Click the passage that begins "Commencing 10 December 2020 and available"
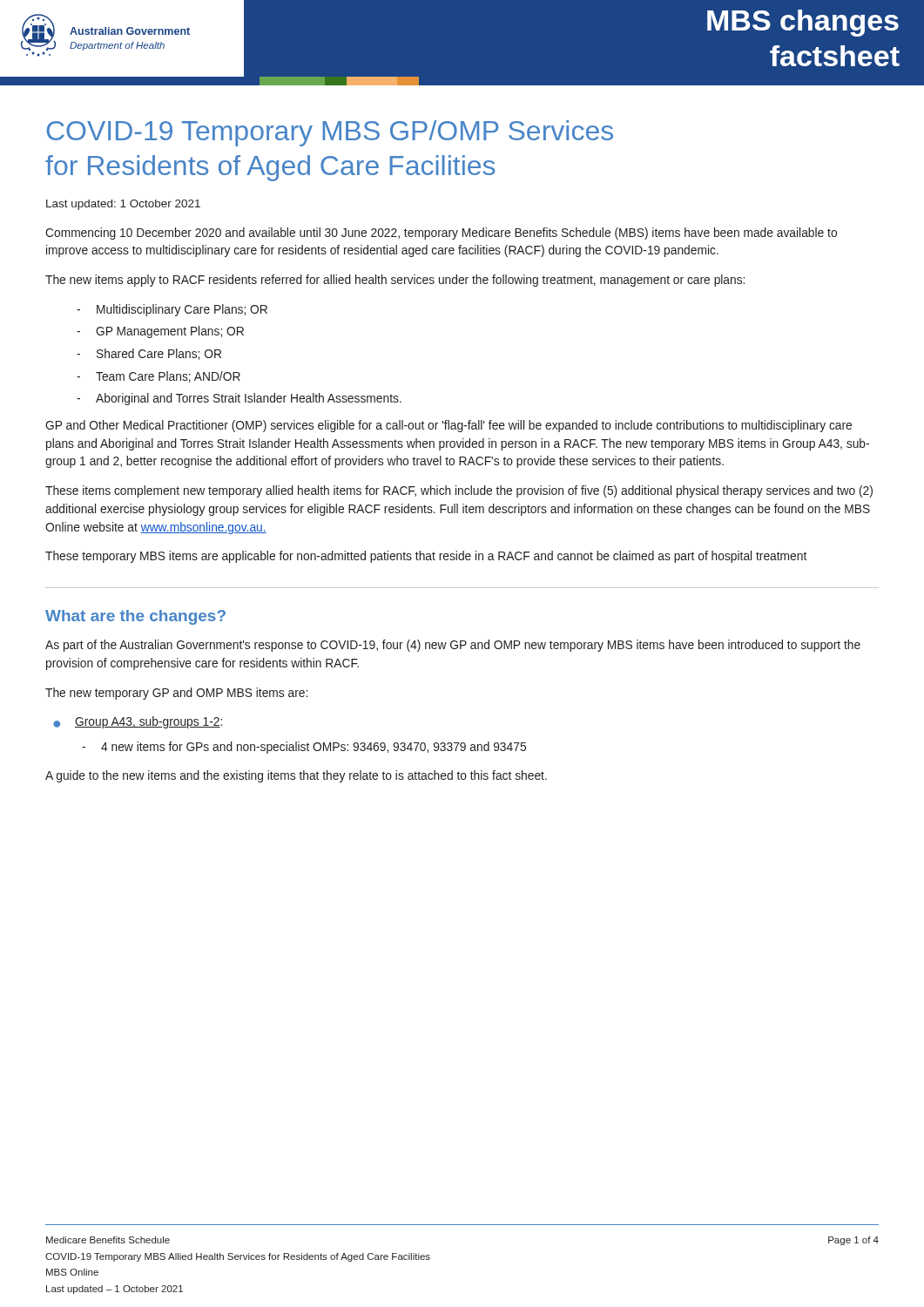 click(x=441, y=242)
